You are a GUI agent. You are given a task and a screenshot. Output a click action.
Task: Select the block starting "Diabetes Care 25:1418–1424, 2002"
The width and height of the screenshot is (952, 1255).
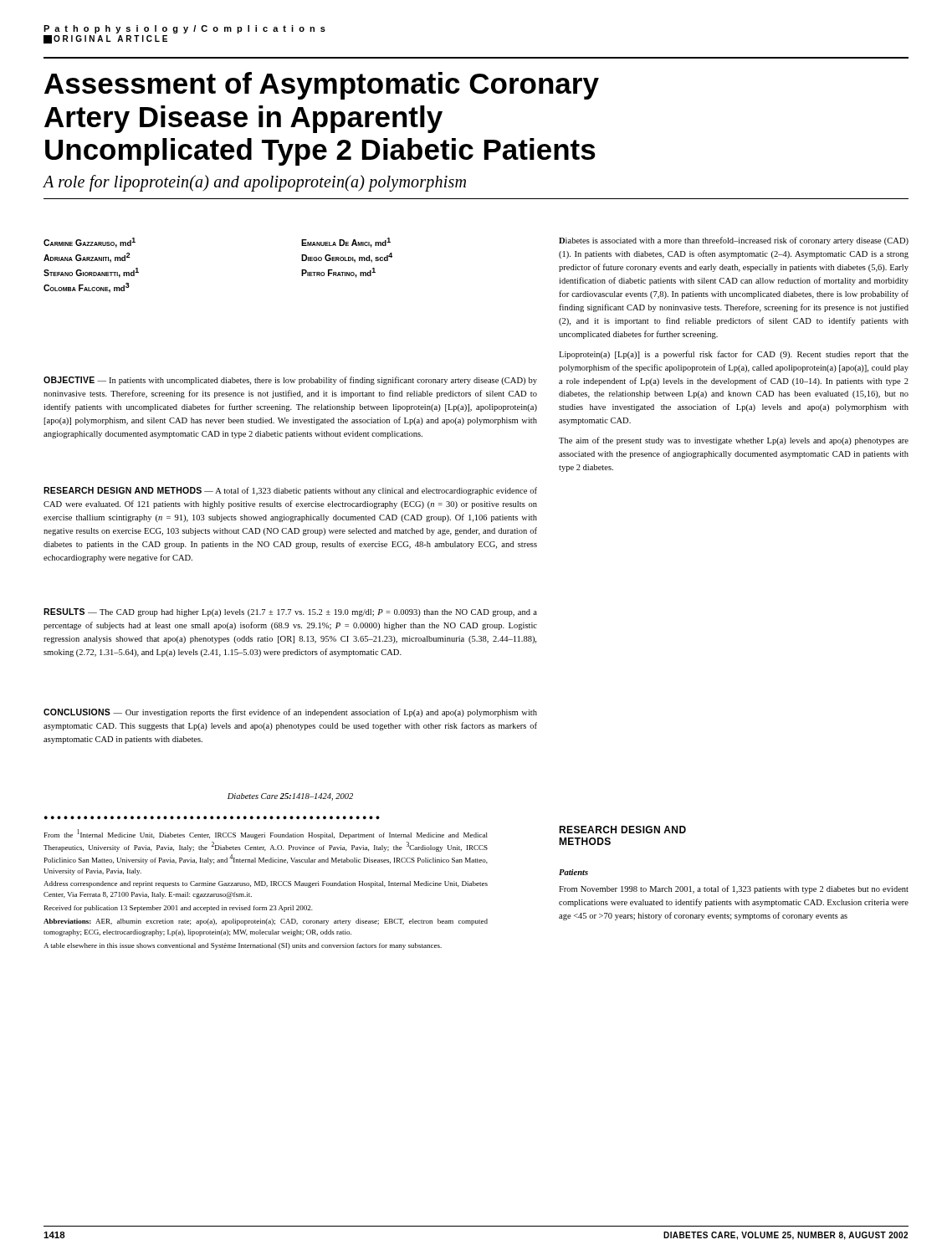tap(290, 796)
